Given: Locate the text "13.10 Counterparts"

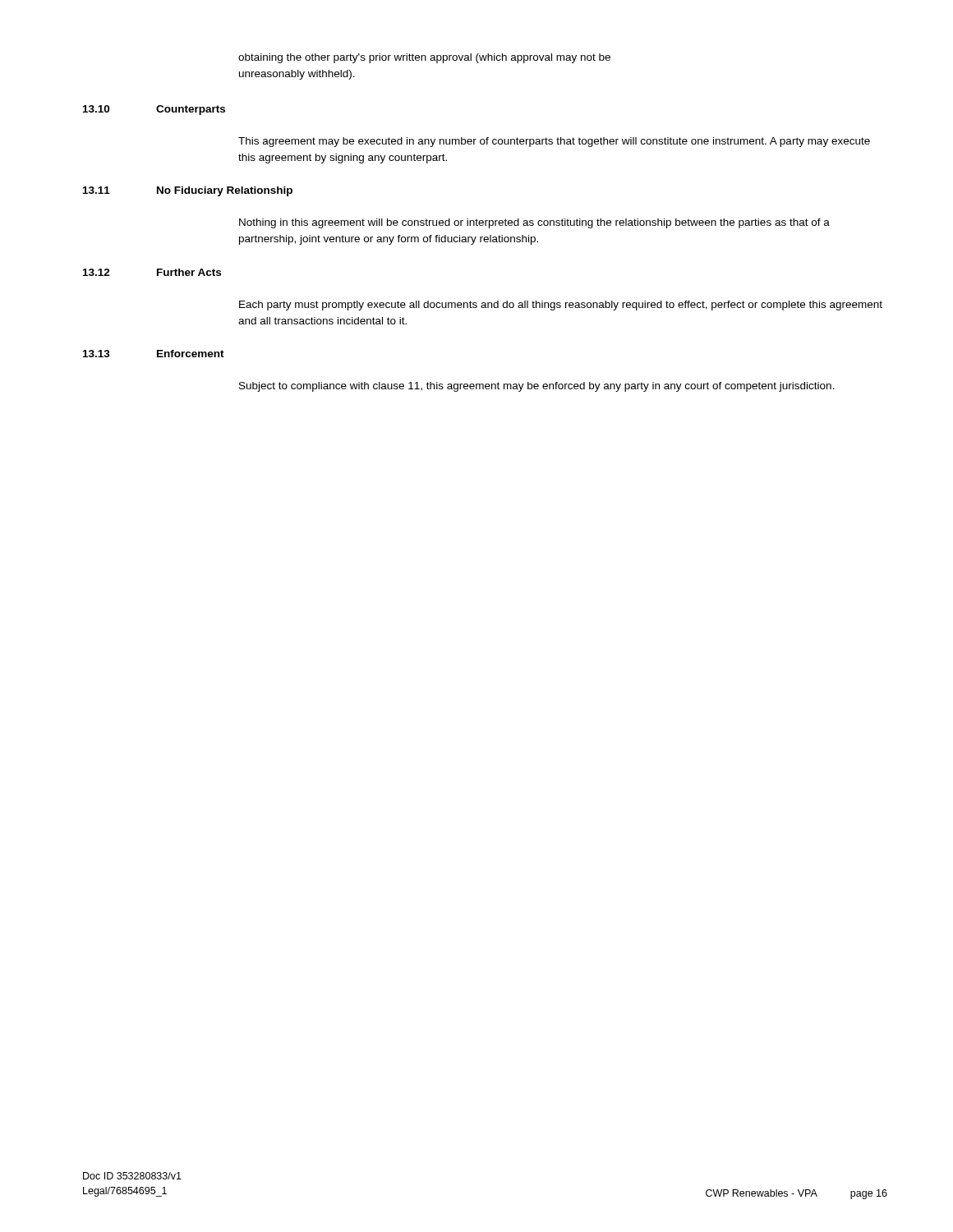Looking at the screenshot, I should (154, 110).
